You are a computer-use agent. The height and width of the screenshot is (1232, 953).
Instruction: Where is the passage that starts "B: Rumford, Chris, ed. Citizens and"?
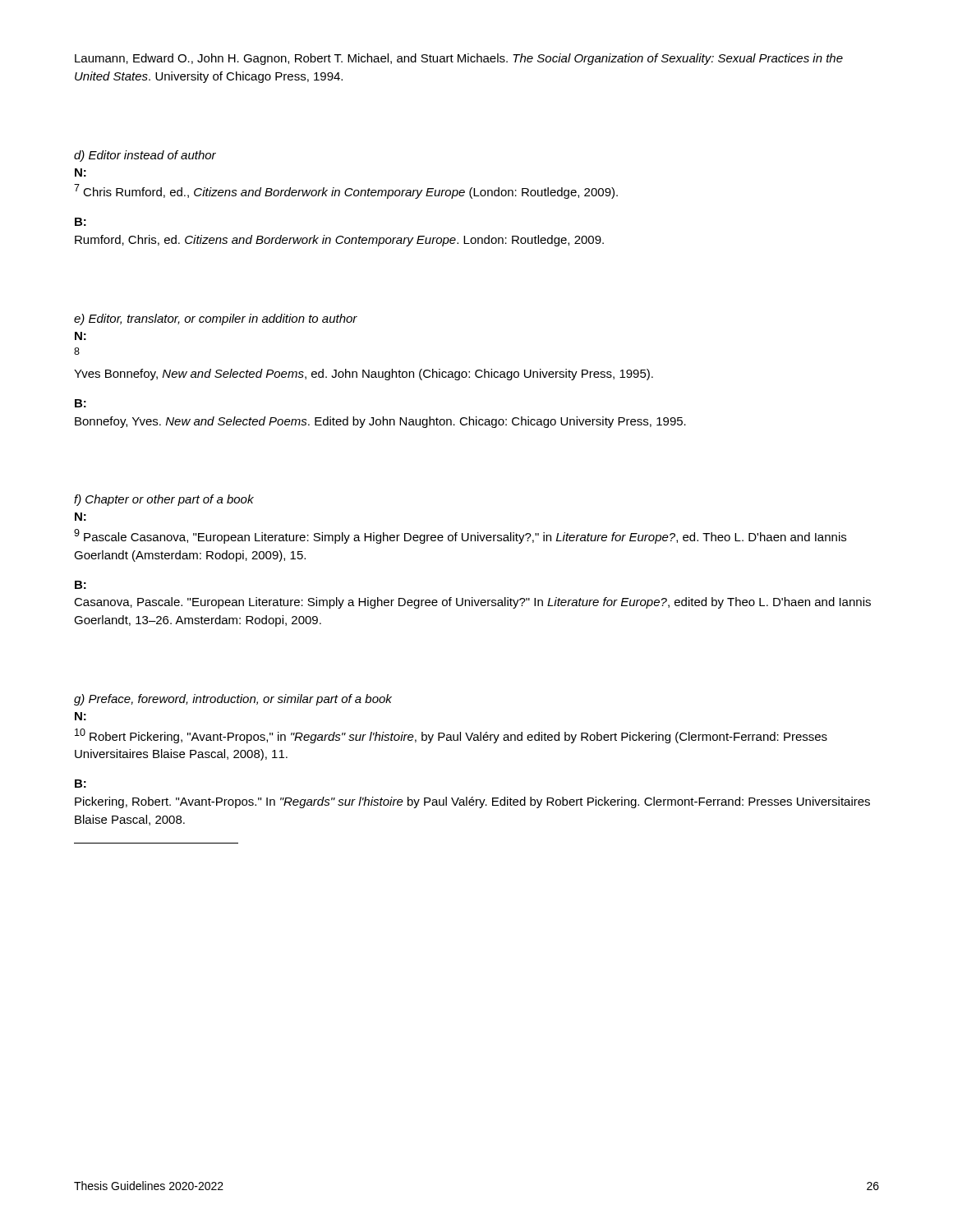tap(339, 230)
